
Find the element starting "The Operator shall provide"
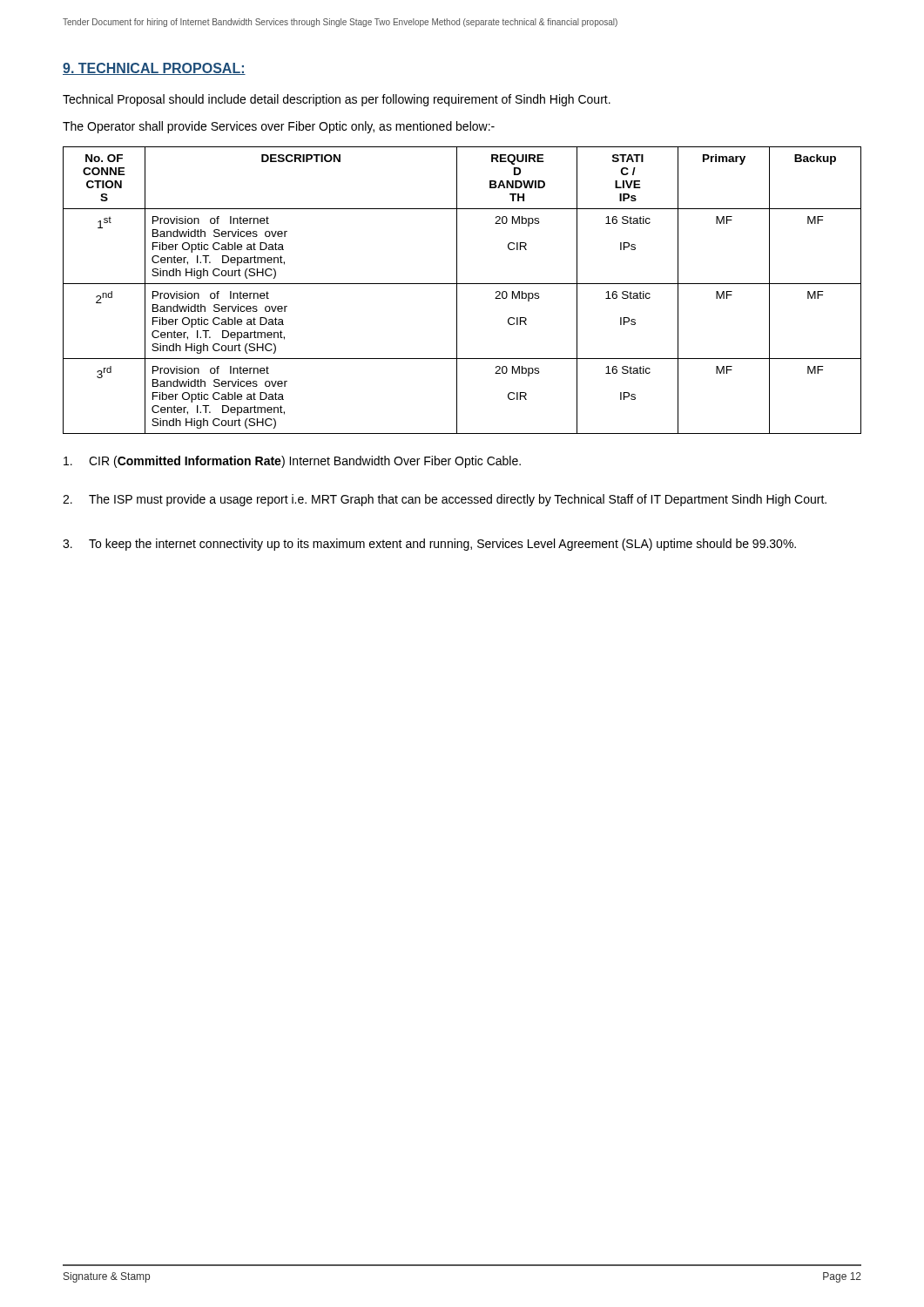279,126
